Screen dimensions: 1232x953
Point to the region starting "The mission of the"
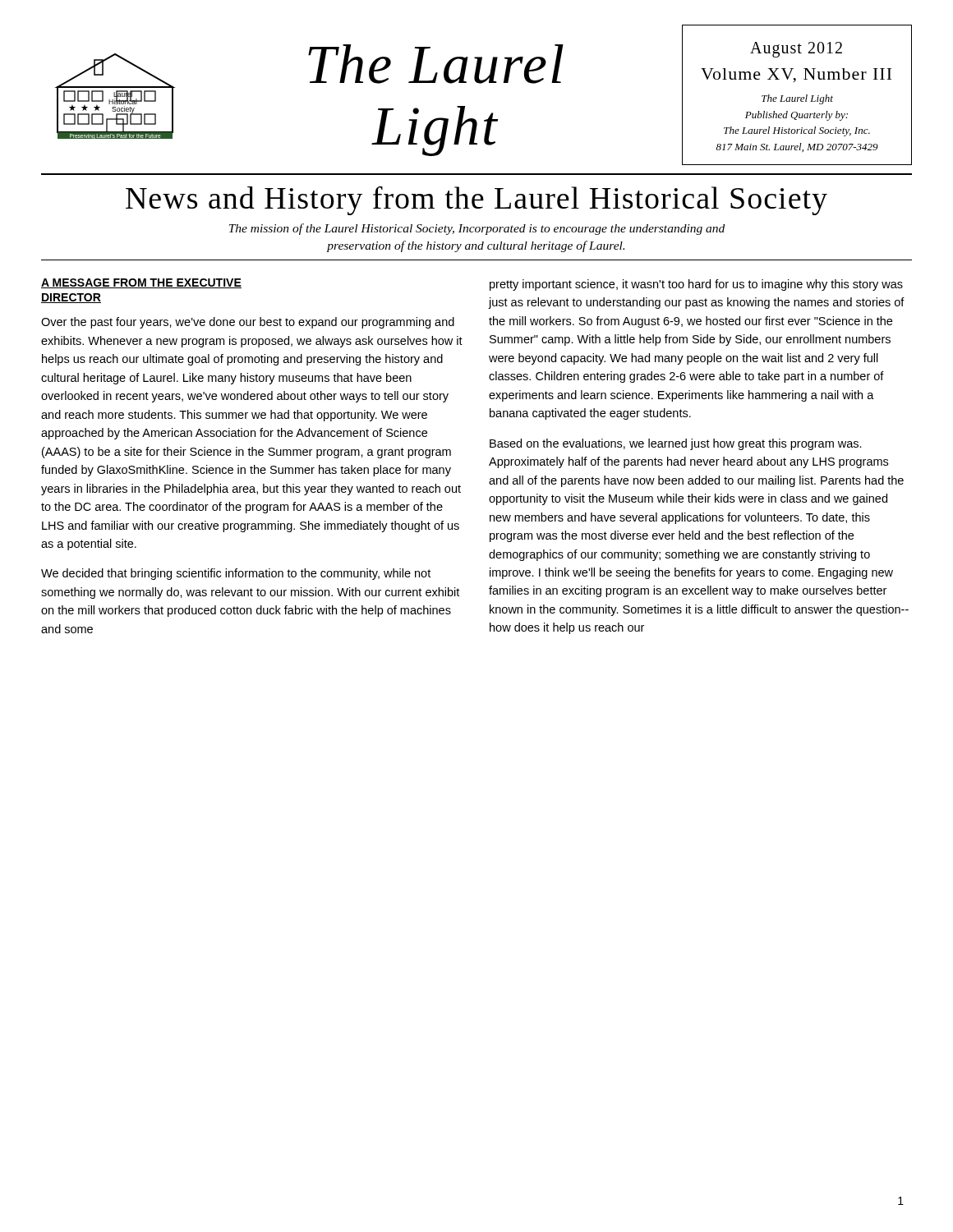click(x=476, y=237)
